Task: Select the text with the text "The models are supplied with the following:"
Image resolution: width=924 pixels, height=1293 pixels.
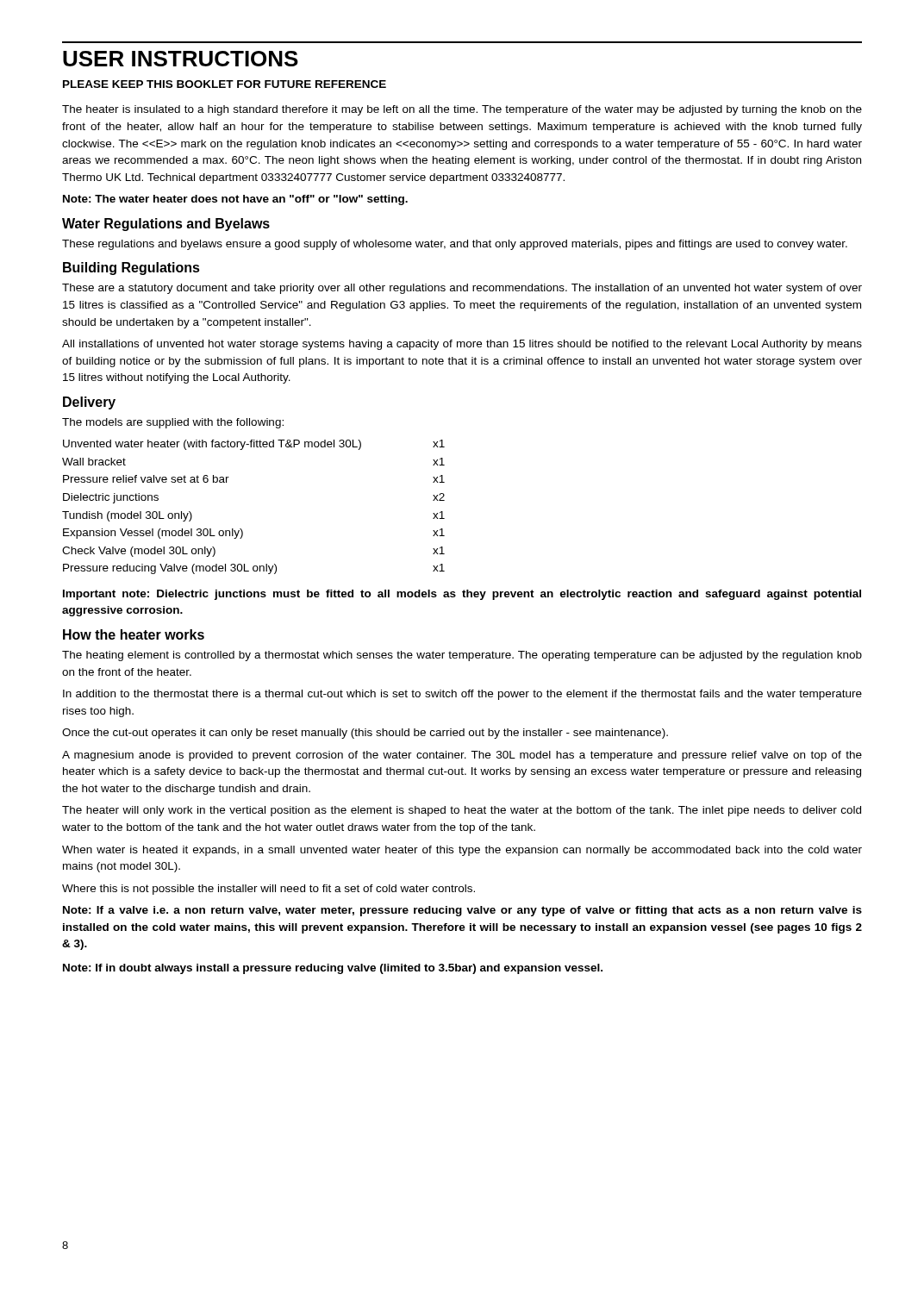Action: (x=173, y=423)
